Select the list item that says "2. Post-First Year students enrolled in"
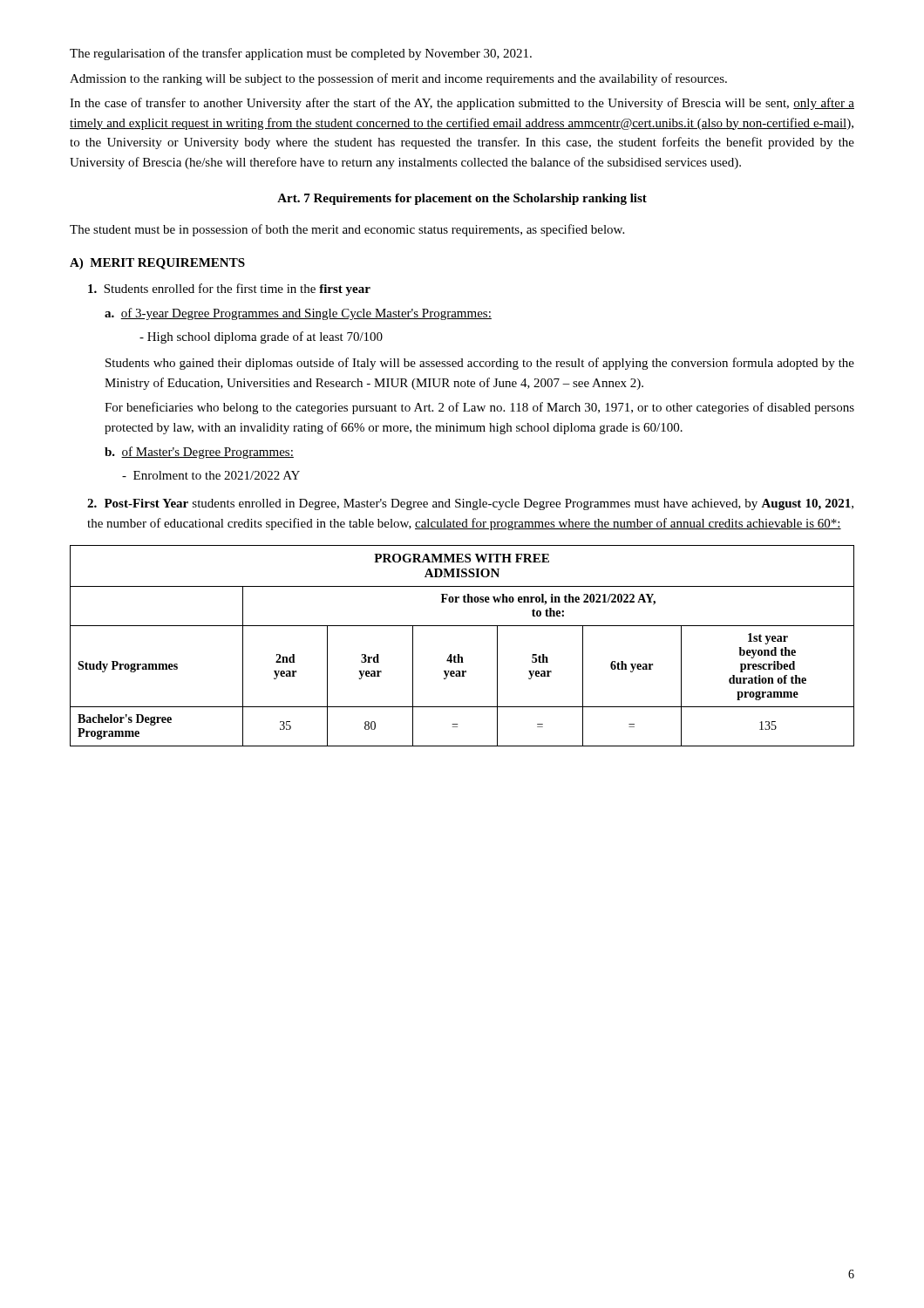This screenshot has height=1308, width=924. click(x=471, y=513)
